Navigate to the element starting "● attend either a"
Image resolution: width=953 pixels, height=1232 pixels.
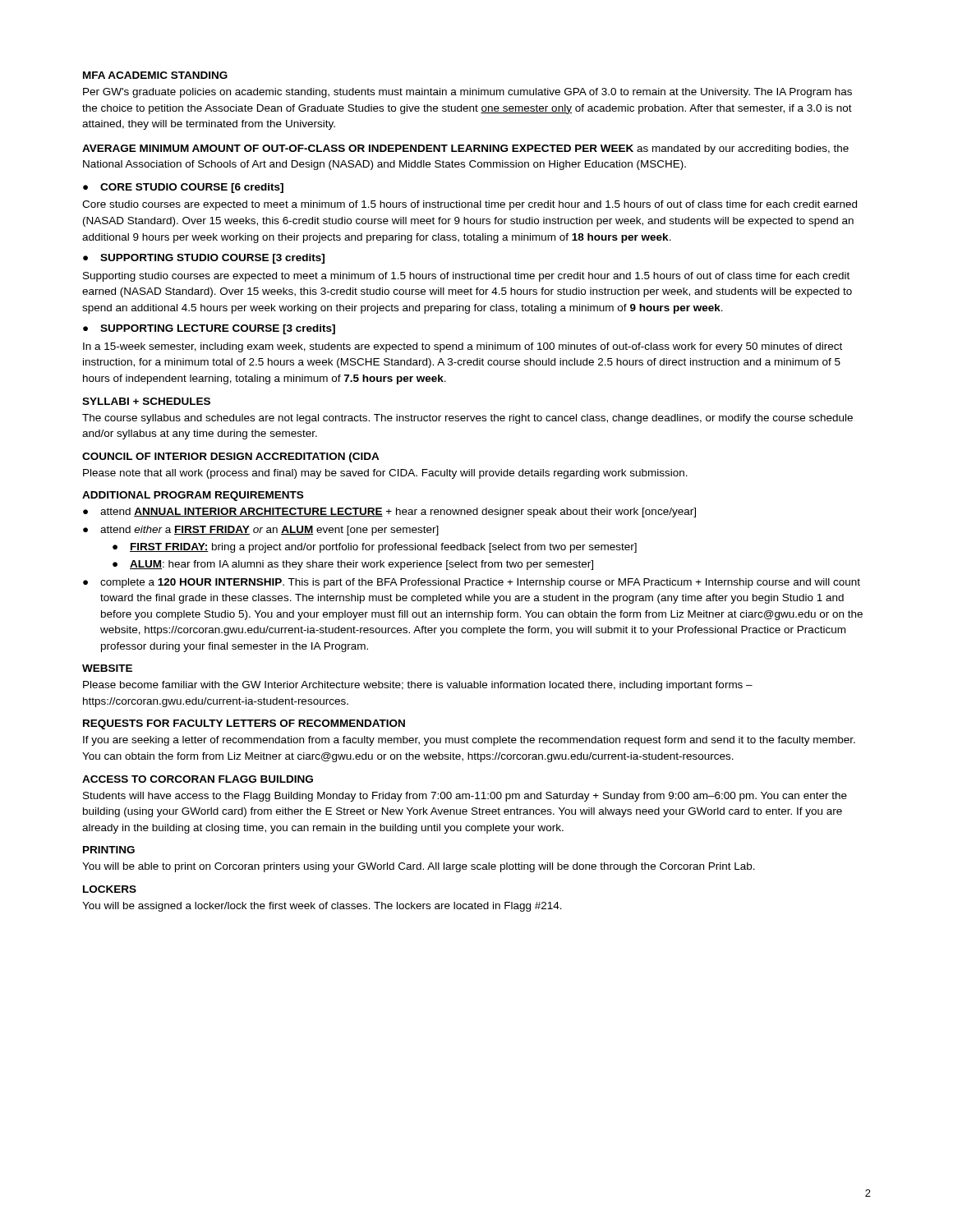point(261,531)
